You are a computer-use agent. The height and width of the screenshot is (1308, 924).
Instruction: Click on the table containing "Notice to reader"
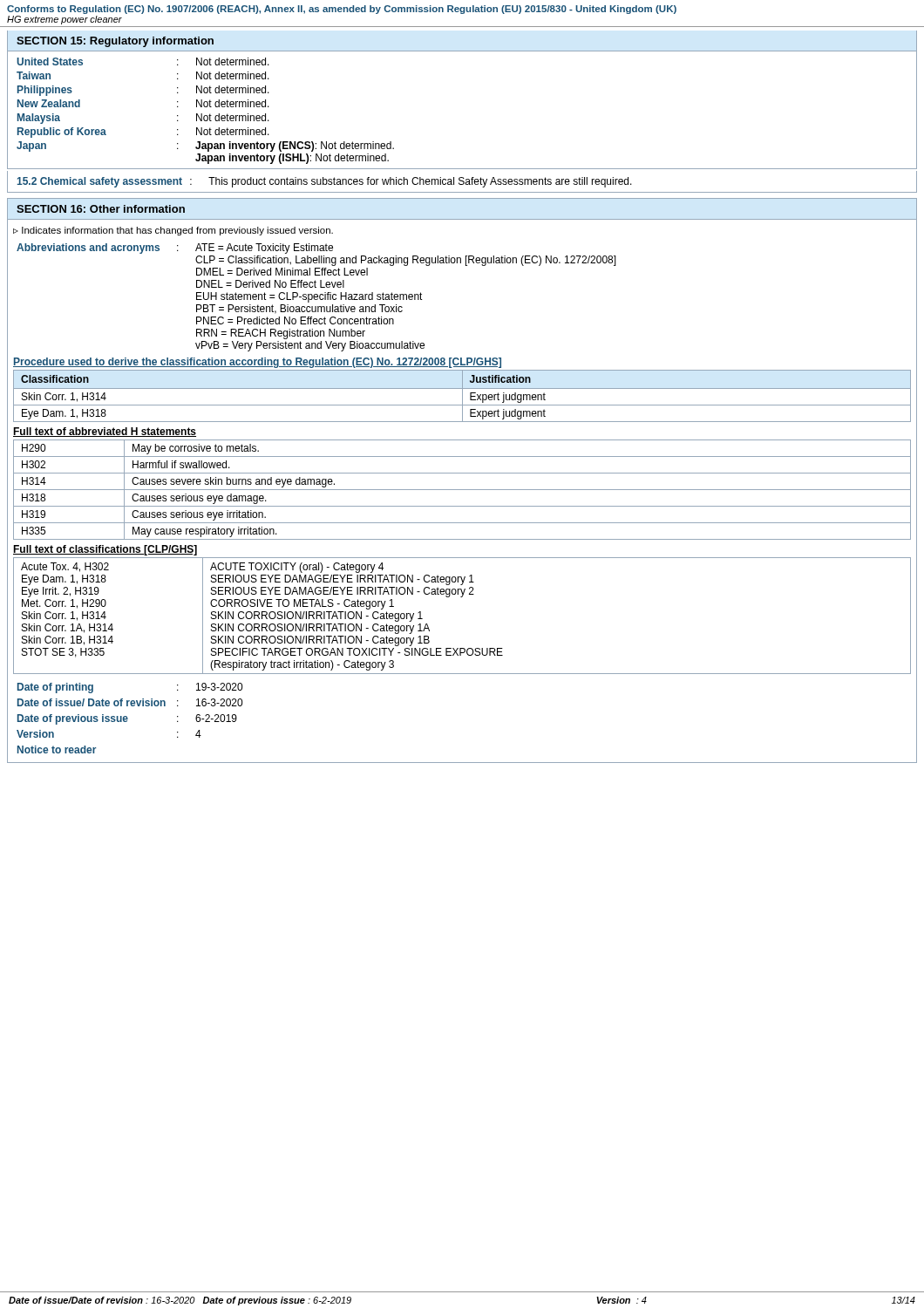click(462, 718)
